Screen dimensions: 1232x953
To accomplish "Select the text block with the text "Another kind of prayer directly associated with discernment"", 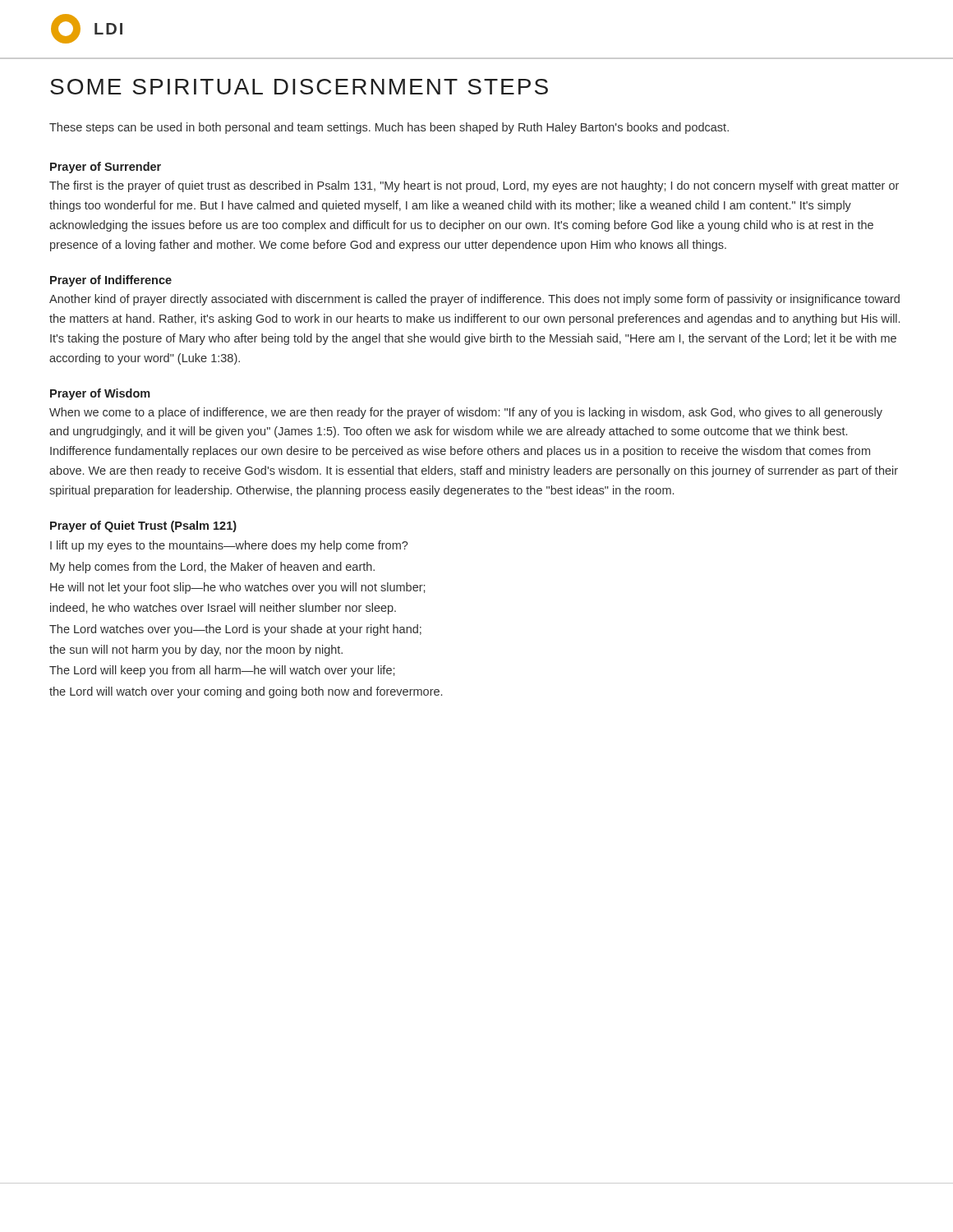I will coord(475,328).
